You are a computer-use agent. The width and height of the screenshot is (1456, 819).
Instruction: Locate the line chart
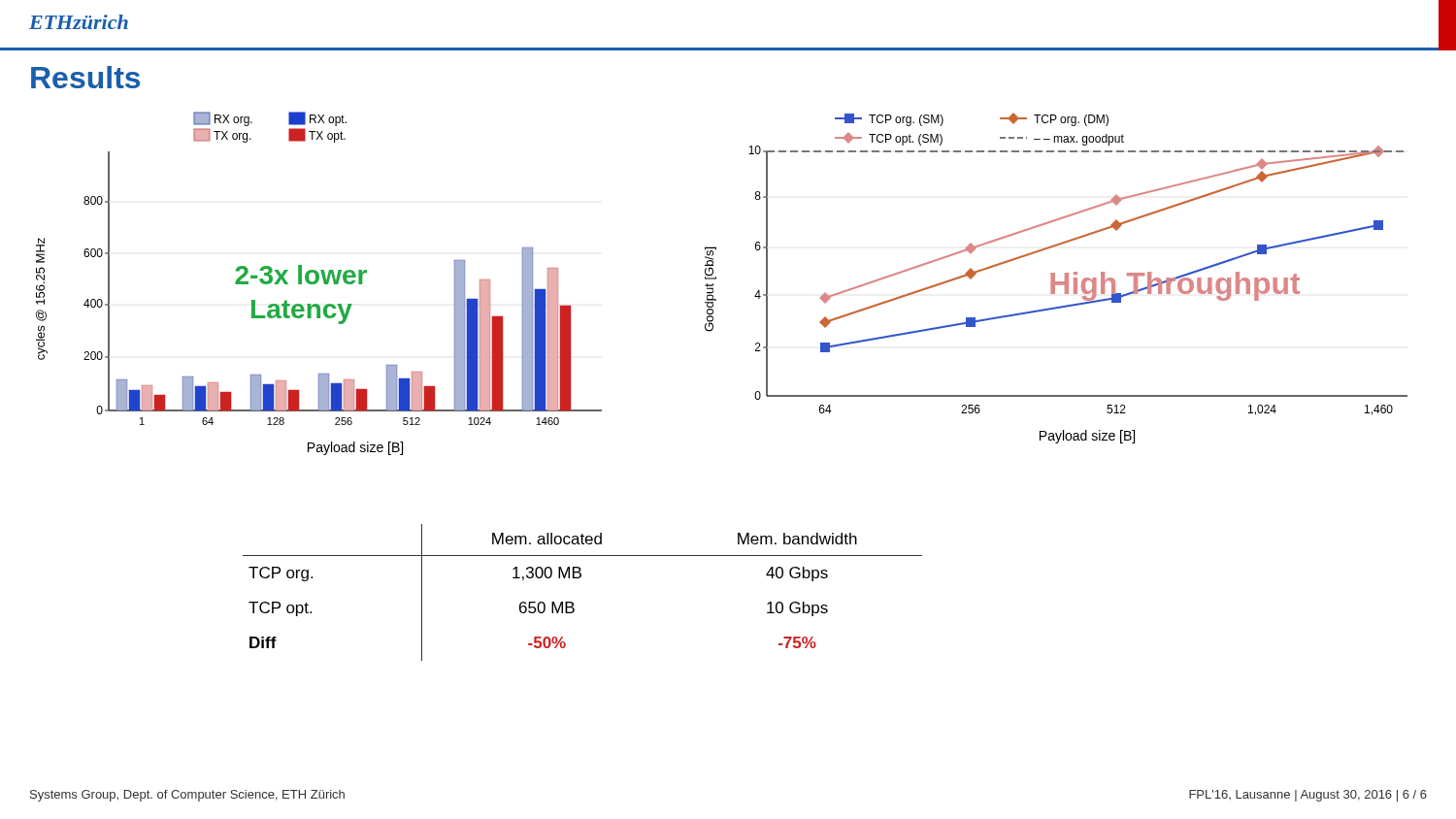click(1068, 289)
